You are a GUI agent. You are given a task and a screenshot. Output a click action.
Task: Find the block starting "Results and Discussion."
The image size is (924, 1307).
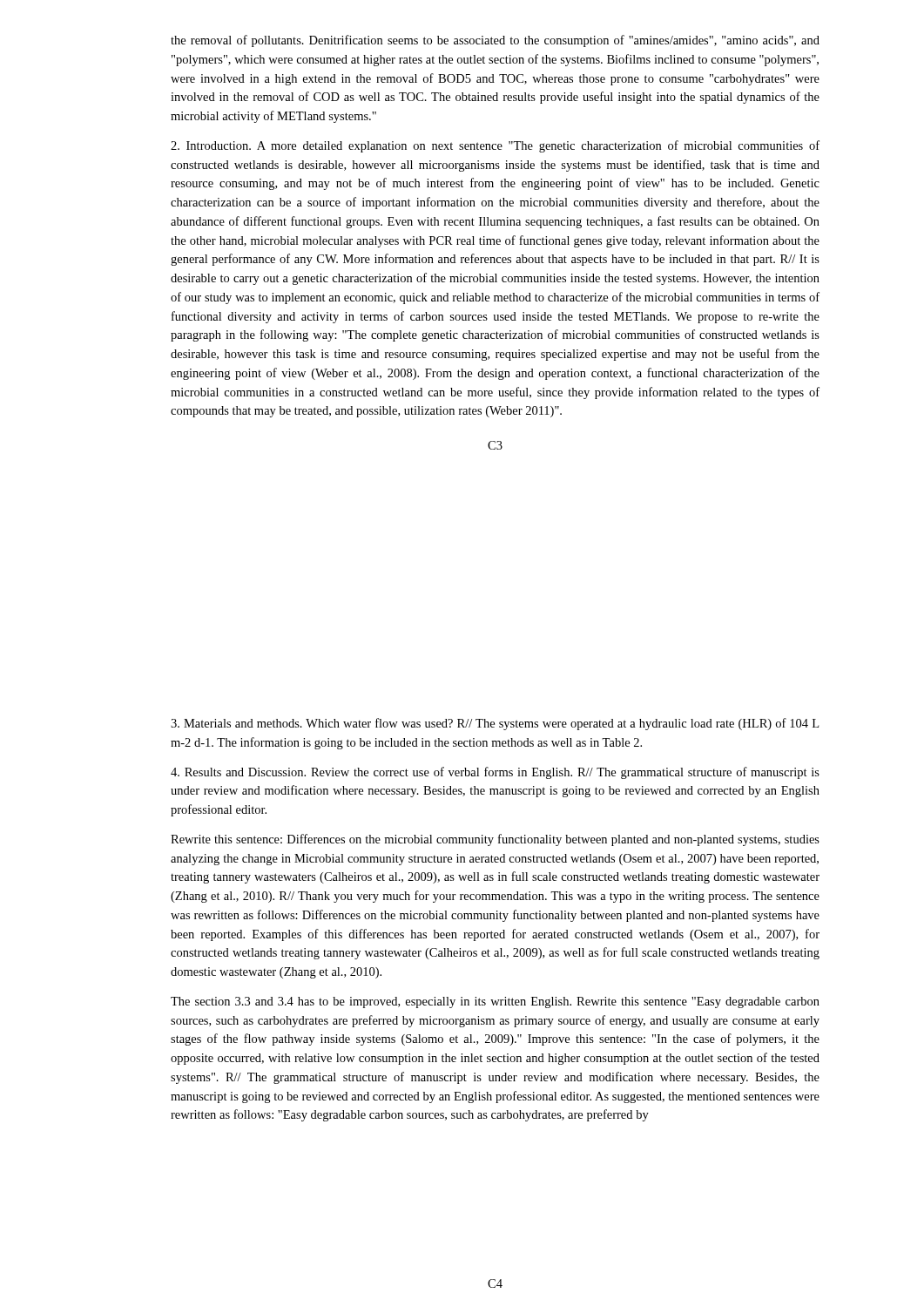click(495, 791)
